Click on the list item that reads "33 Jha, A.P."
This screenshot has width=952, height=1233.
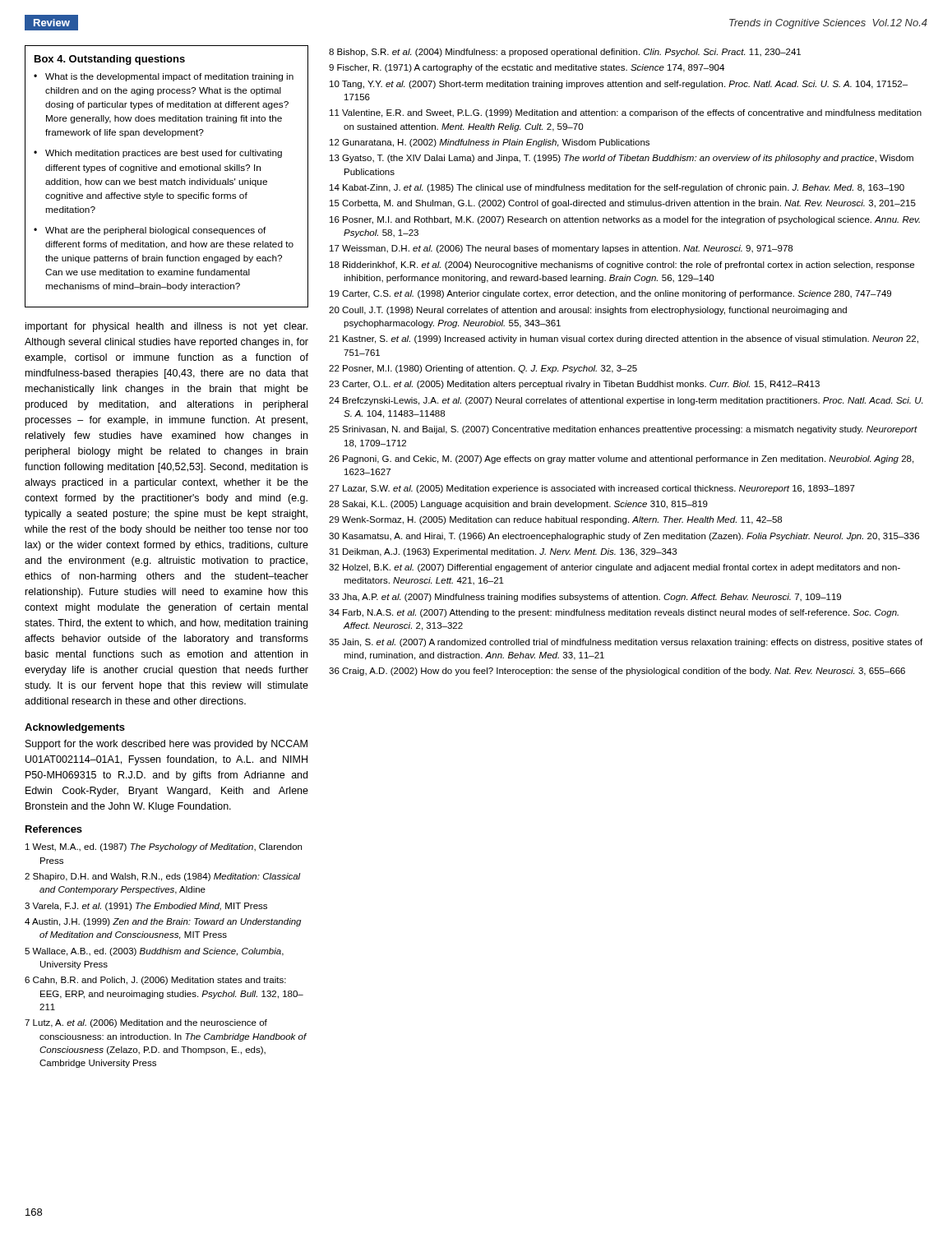click(585, 597)
